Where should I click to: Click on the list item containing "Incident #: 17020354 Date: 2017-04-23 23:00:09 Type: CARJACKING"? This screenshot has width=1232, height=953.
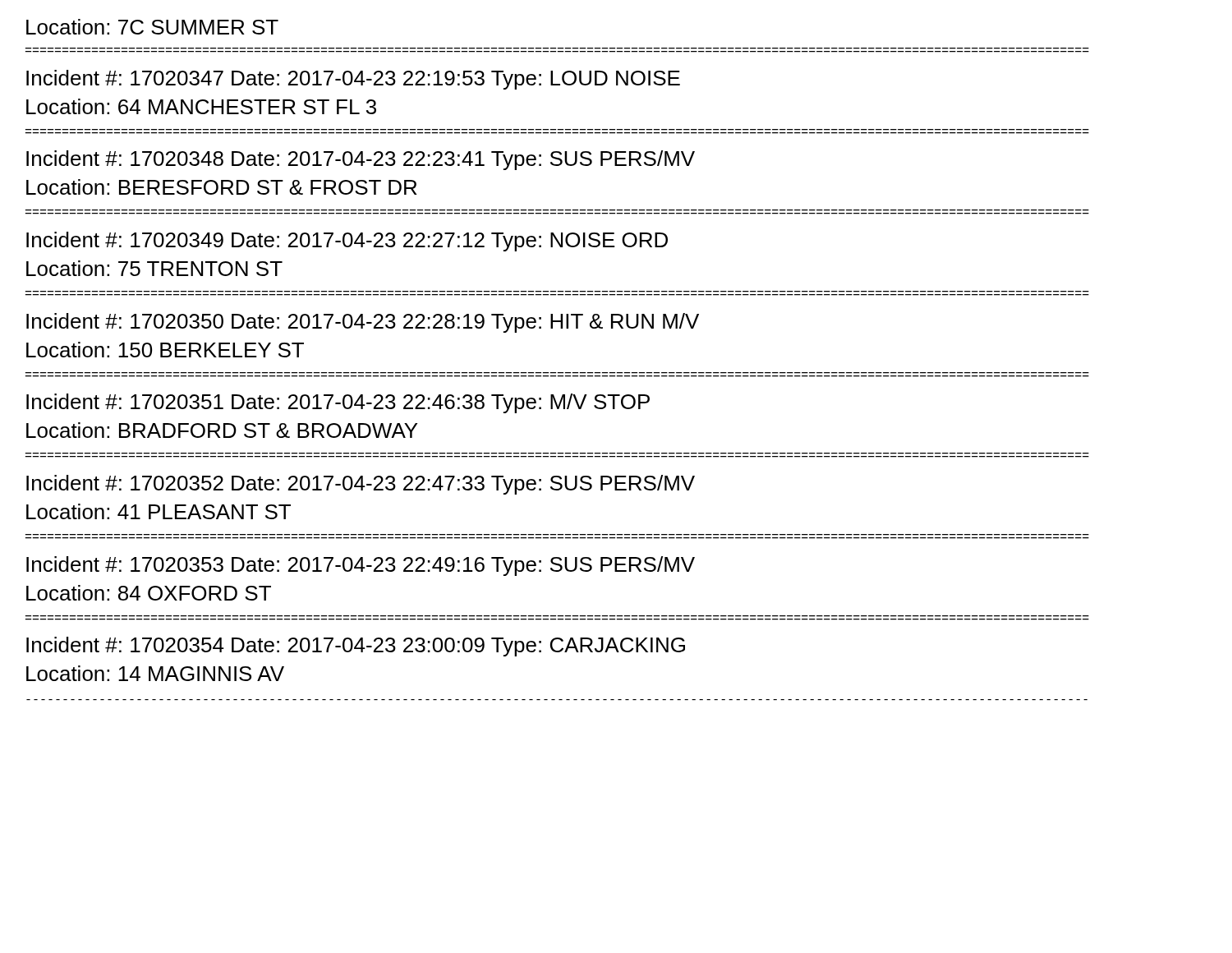click(x=616, y=660)
